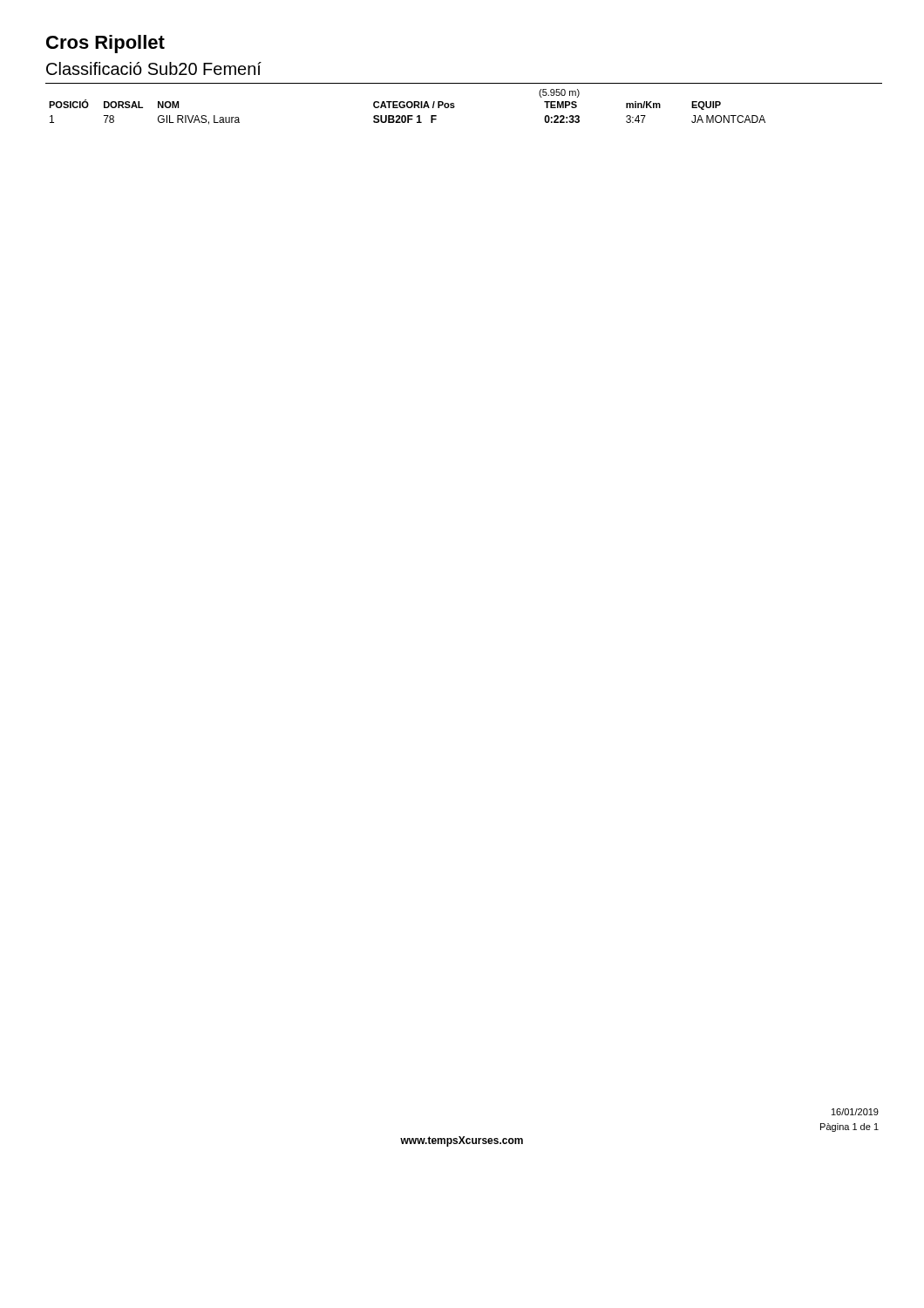924x1308 pixels.
Task: Locate the table with the text "GIL RIVAS, Laura"
Action: click(464, 112)
